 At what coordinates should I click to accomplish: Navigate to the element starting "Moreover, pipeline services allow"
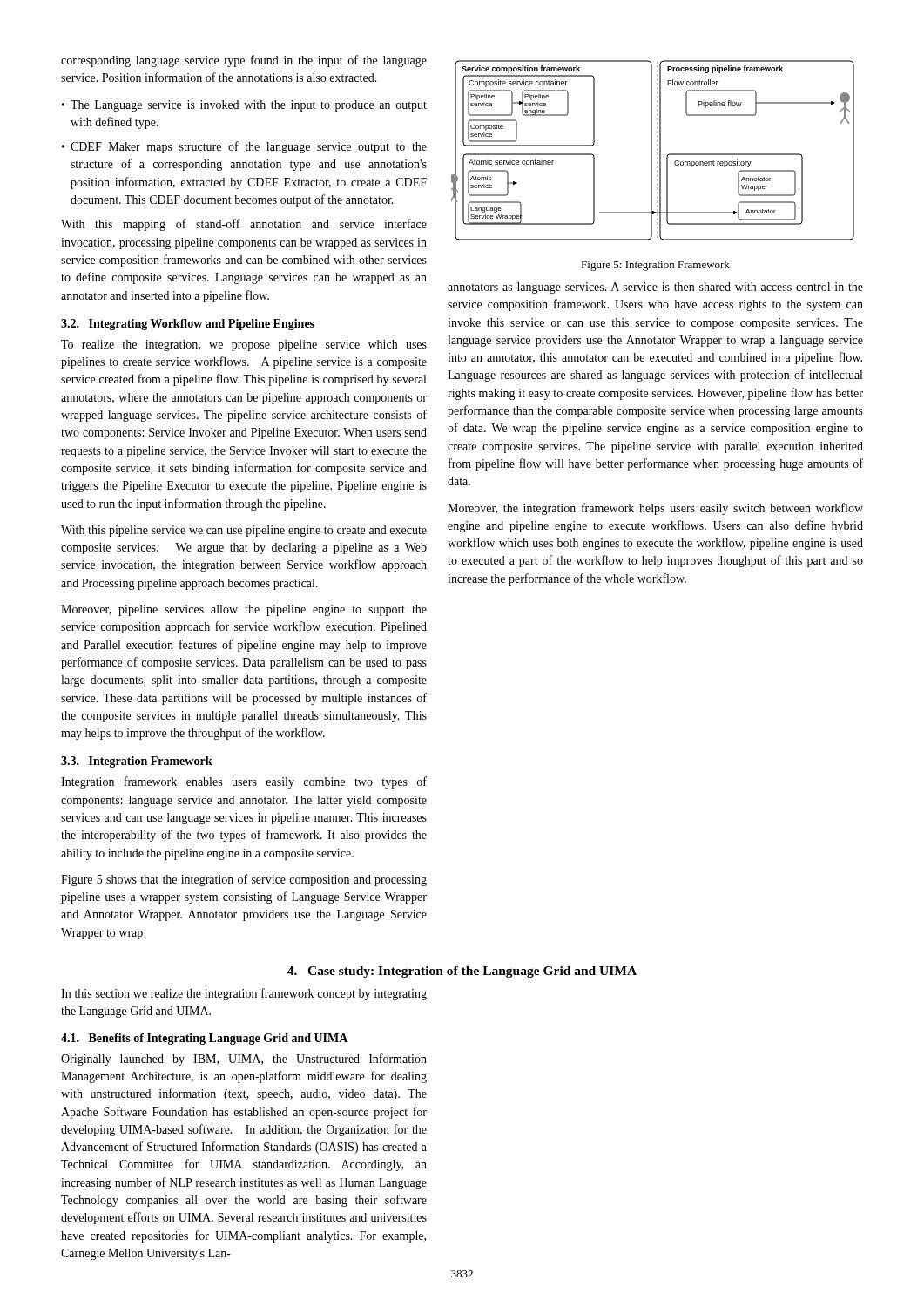click(x=244, y=671)
